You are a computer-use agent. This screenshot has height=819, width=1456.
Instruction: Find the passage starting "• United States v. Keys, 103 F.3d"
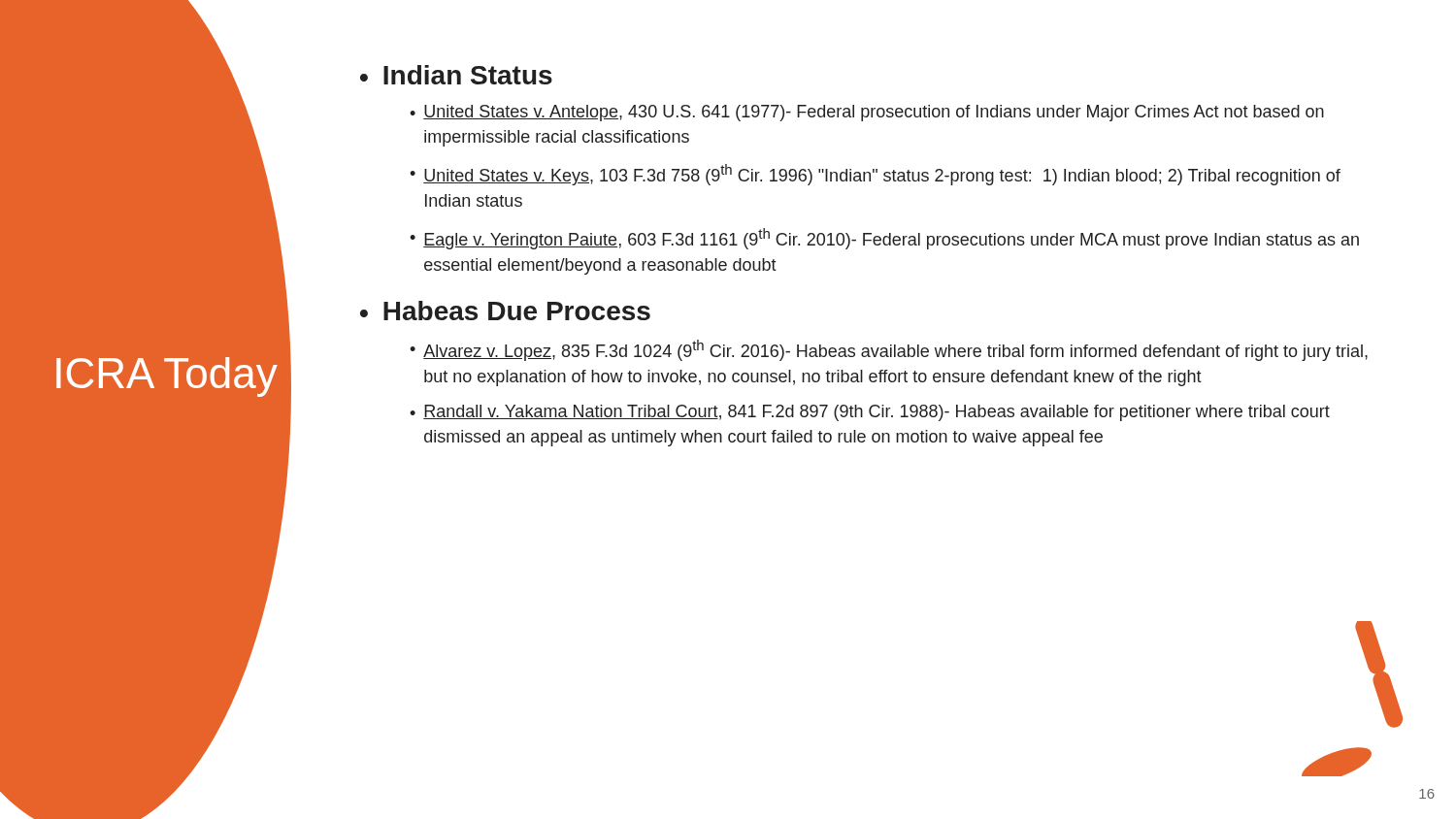[894, 187]
